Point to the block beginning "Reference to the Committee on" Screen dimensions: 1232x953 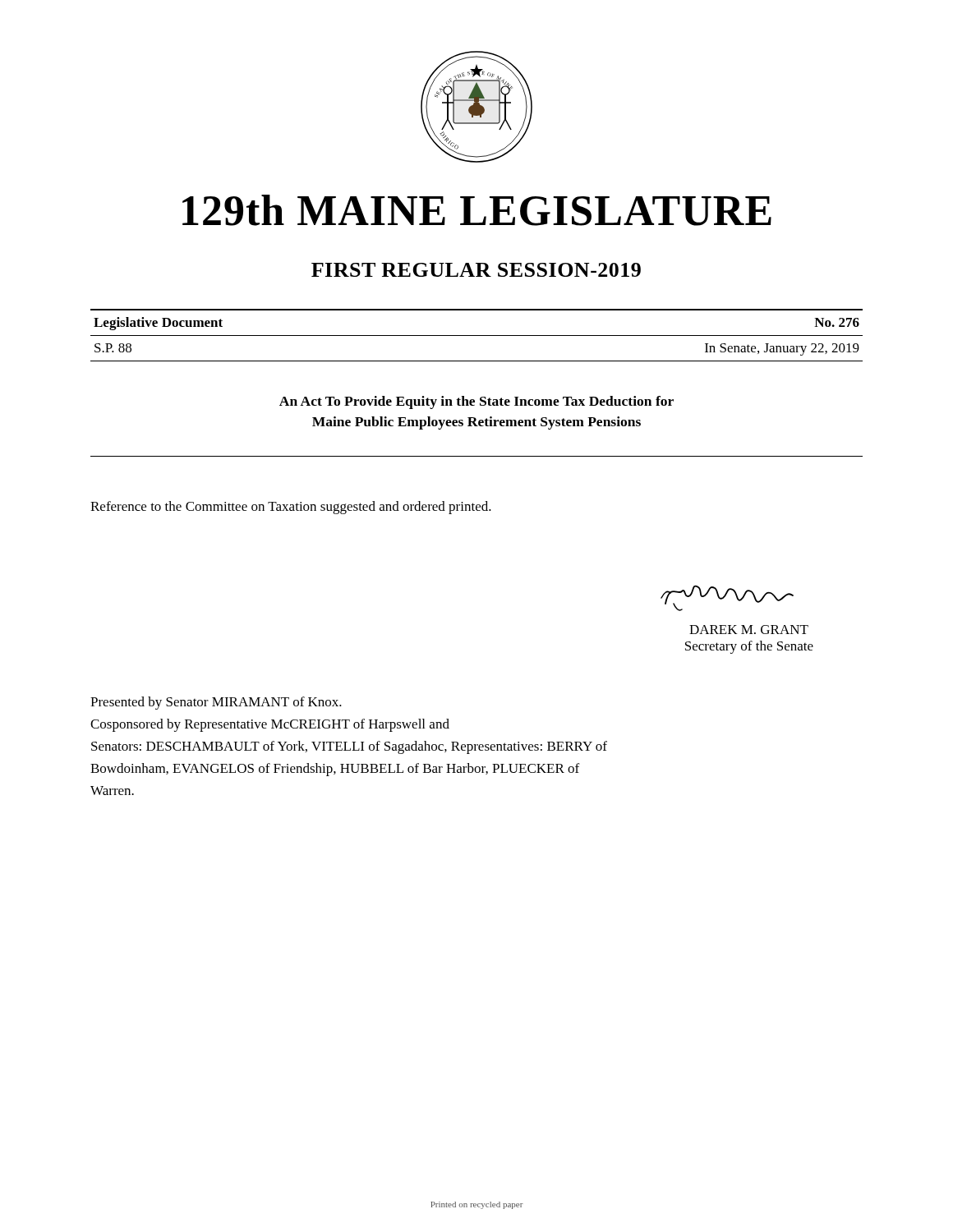click(291, 506)
